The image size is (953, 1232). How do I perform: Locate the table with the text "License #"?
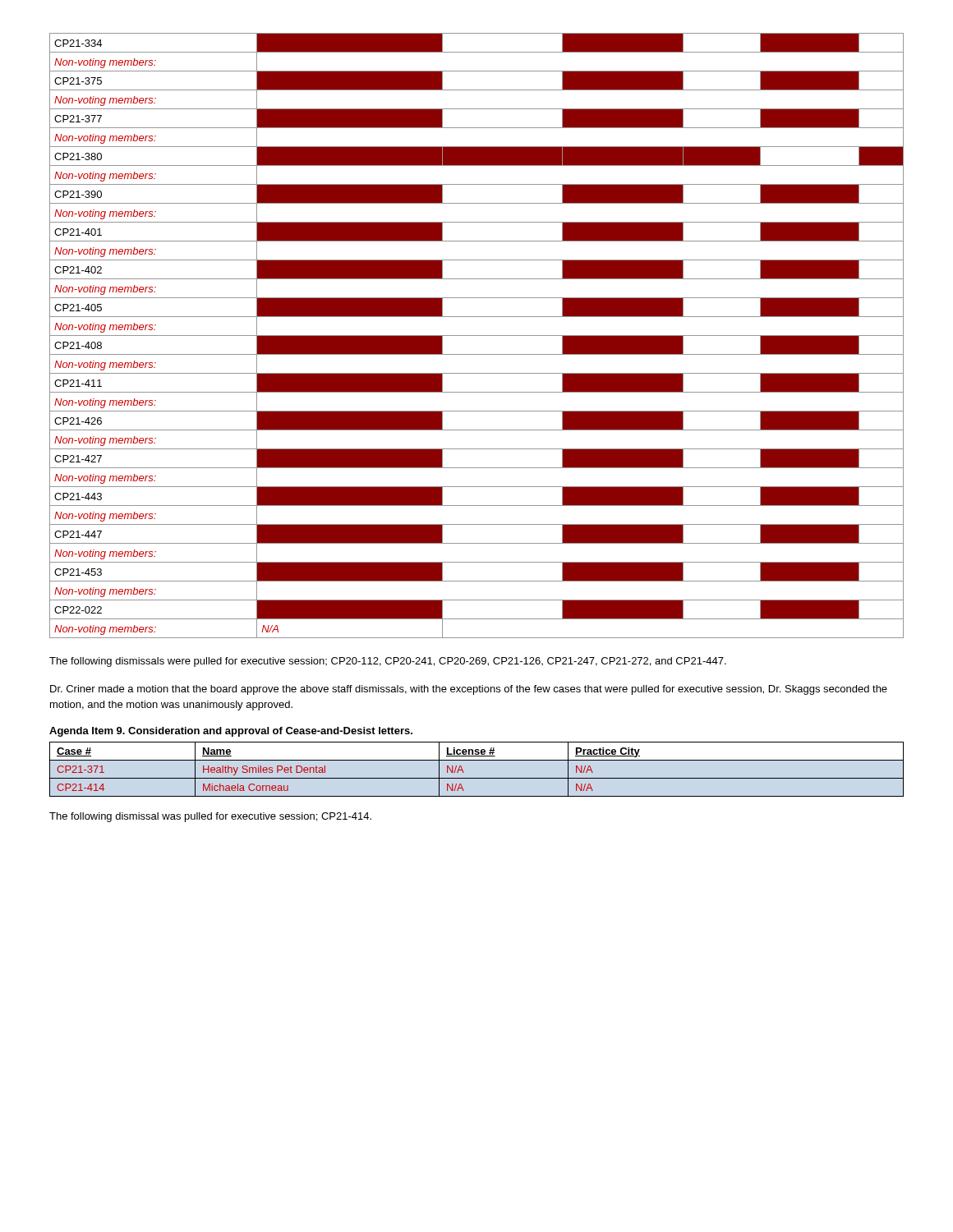point(476,769)
